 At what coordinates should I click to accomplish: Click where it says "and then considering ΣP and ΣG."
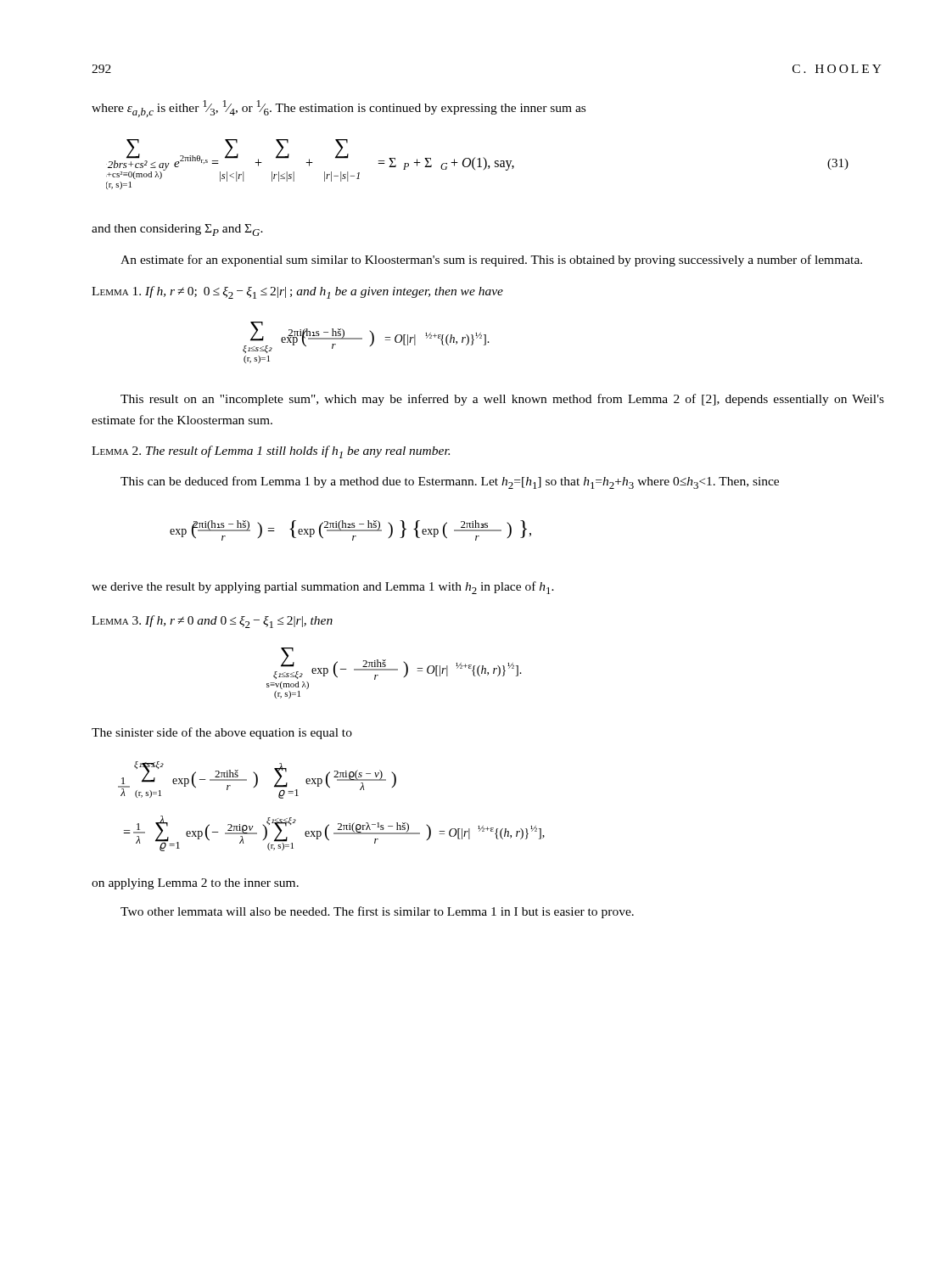[177, 229]
